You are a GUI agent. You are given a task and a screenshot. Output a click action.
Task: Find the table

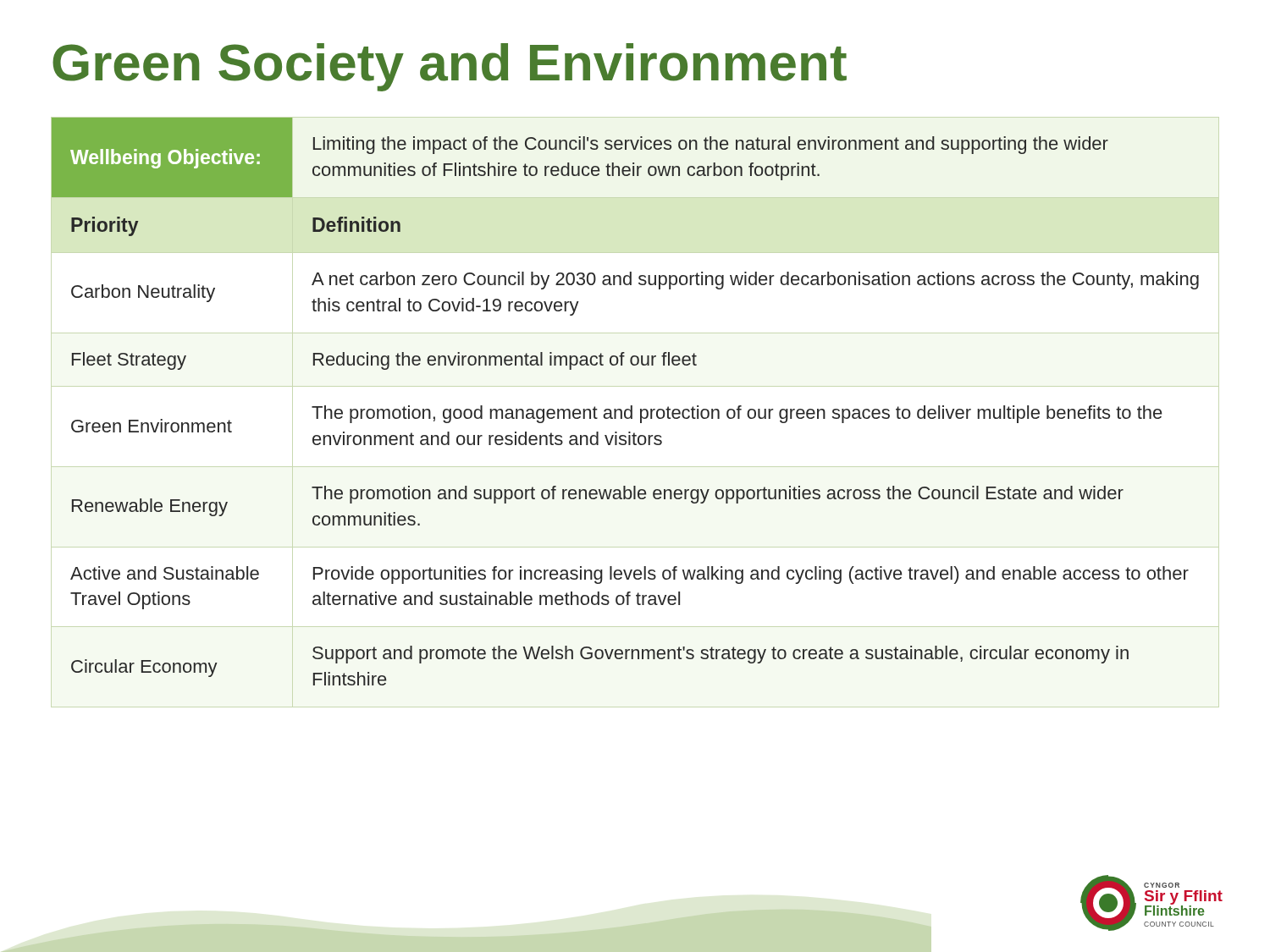pos(635,421)
